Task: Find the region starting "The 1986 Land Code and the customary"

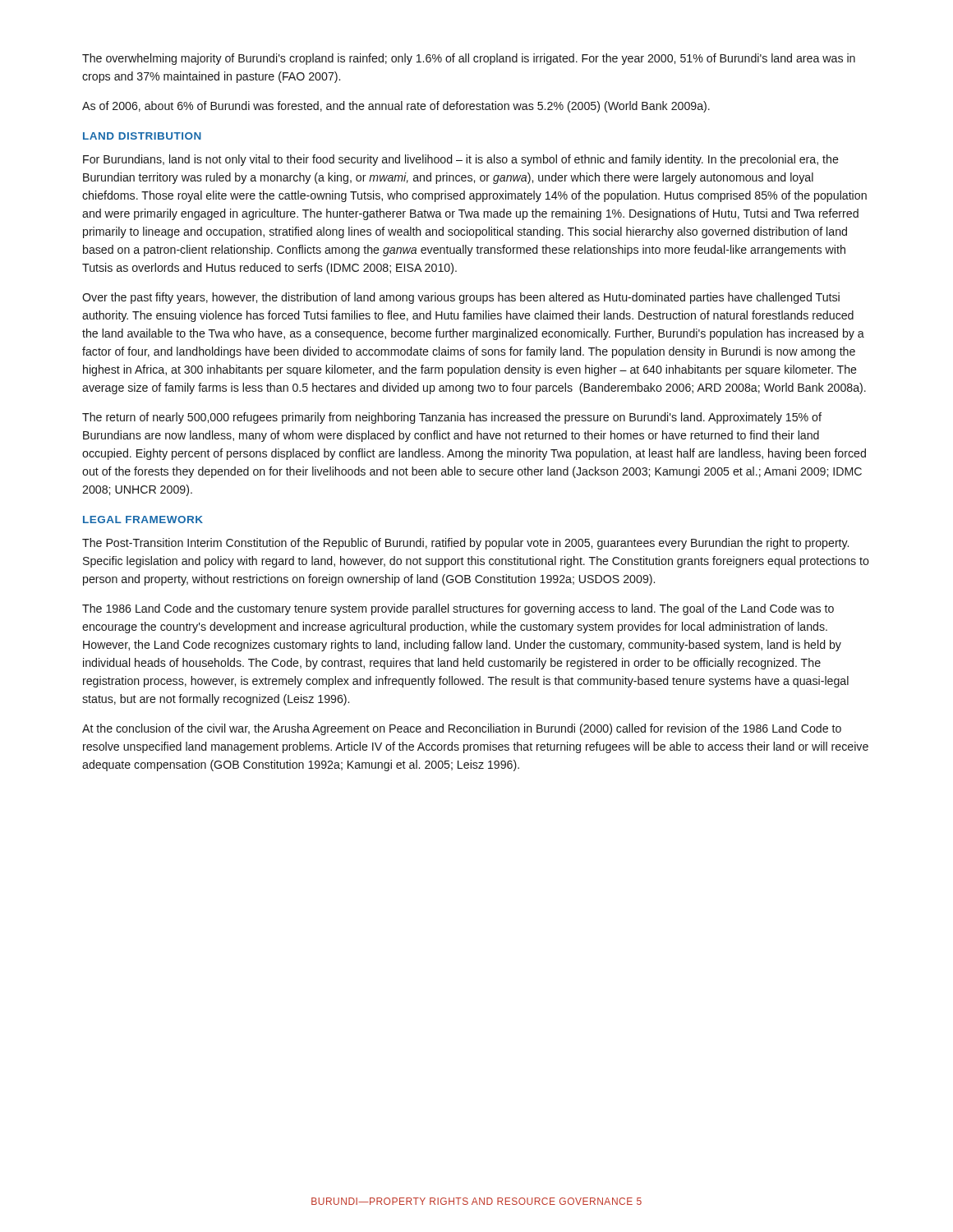Action: click(x=466, y=654)
